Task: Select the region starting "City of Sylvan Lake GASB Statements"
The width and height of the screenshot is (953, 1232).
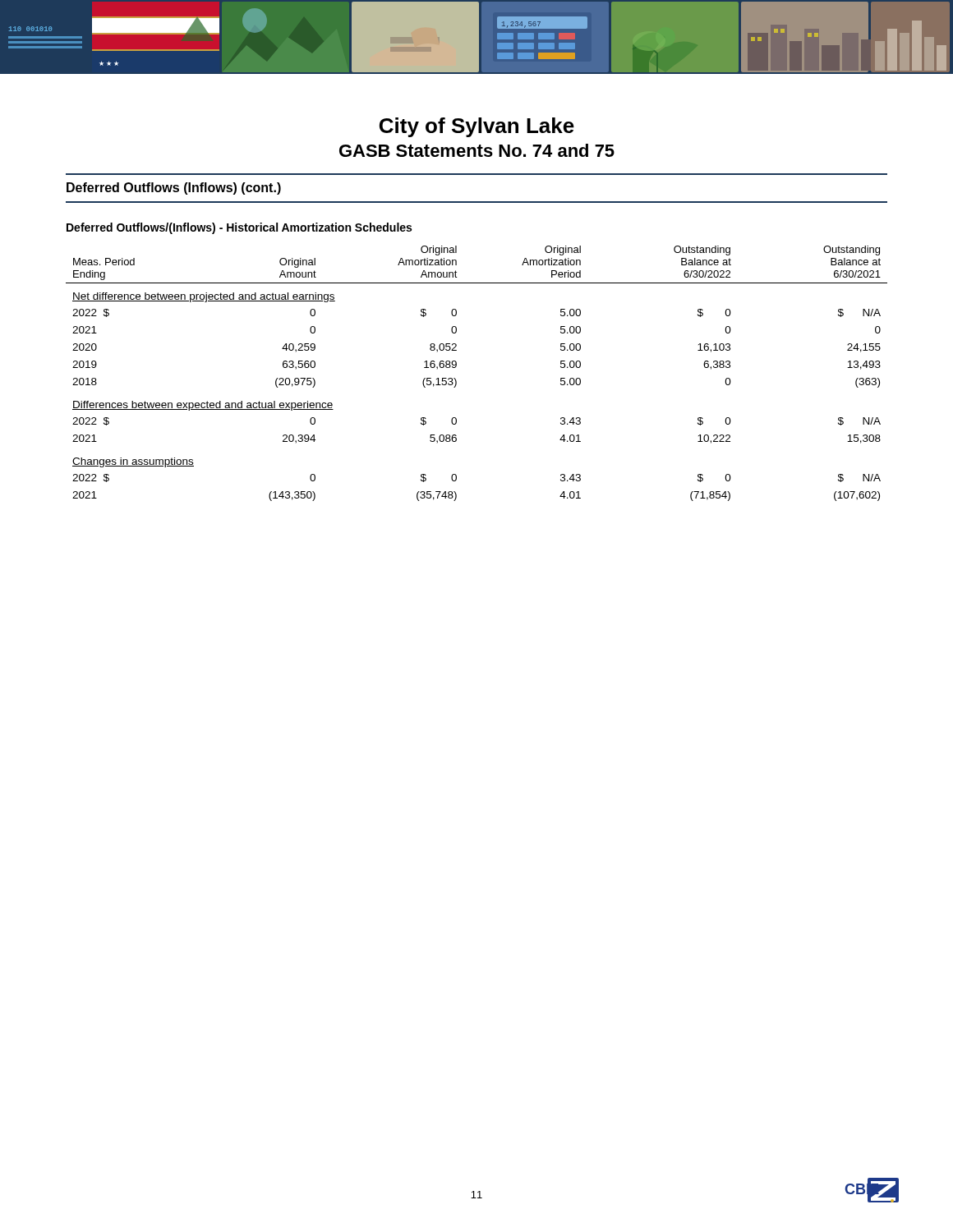Action: pyautogui.click(x=476, y=138)
